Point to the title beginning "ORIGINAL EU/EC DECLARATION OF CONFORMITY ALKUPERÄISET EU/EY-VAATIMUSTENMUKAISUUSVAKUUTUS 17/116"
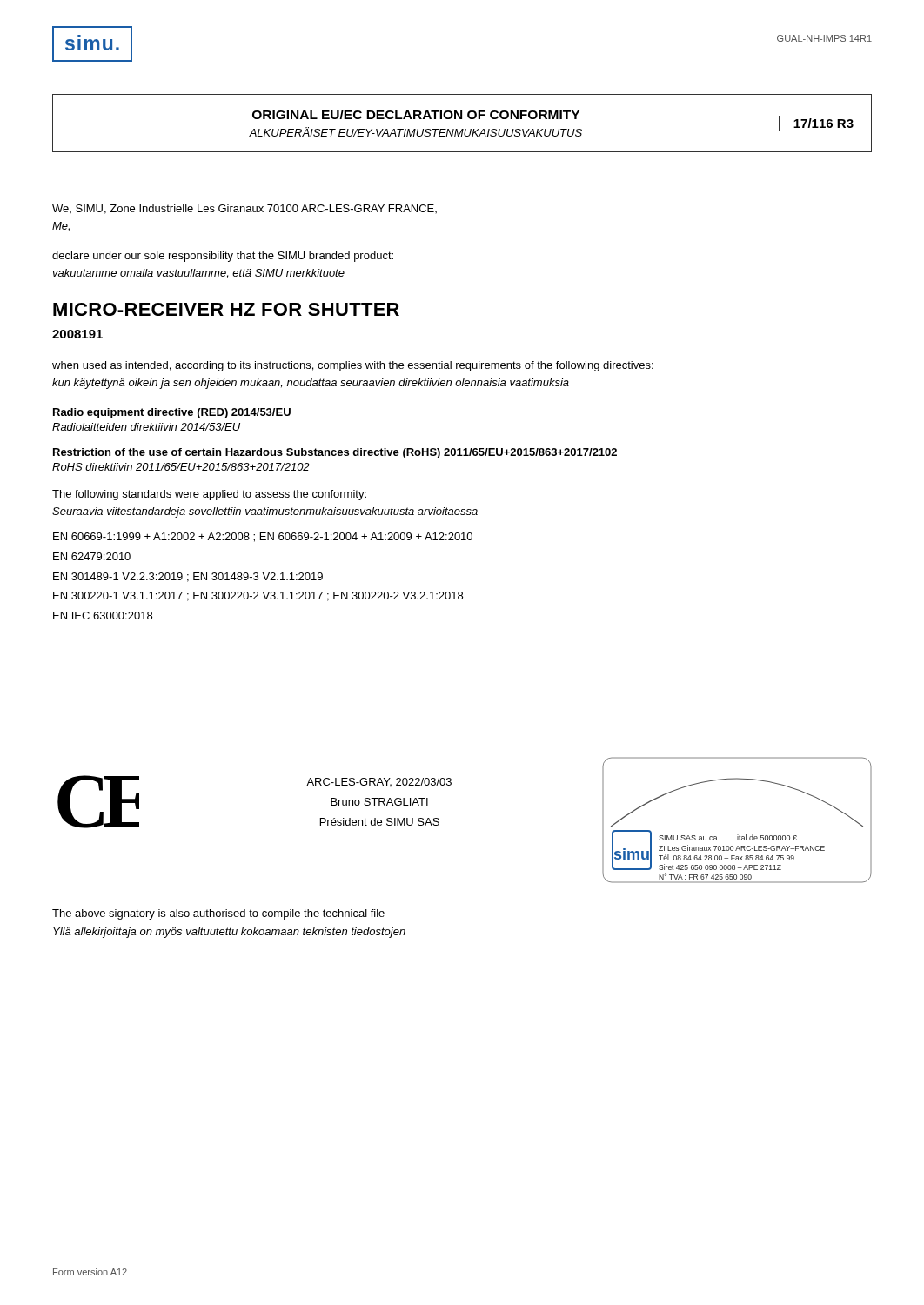This screenshot has width=924, height=1305. coord(462,123)
